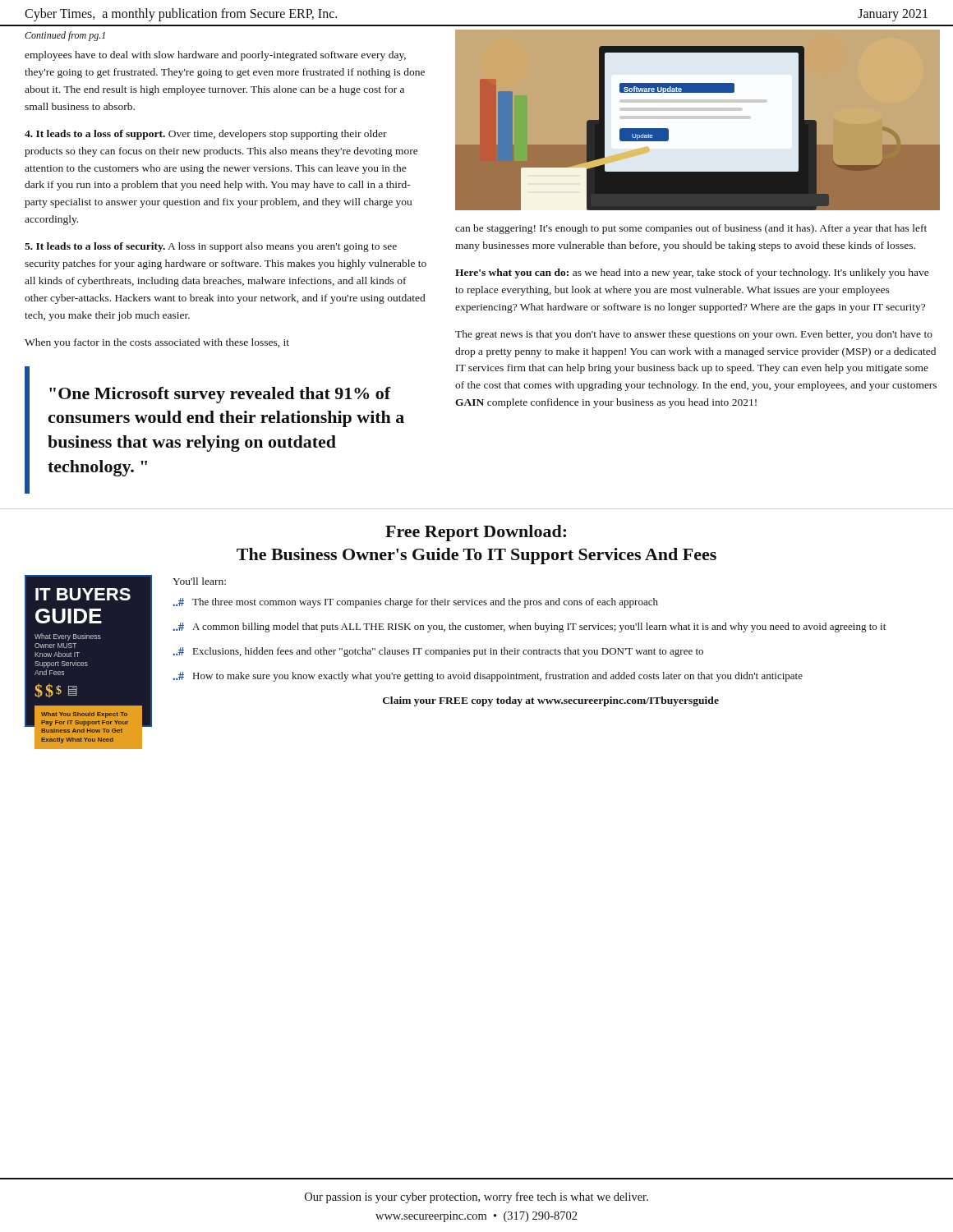Point to the text starting "..# The three most common ways IT"
This screenshot has width=953, height=1232.
(550, 603)
